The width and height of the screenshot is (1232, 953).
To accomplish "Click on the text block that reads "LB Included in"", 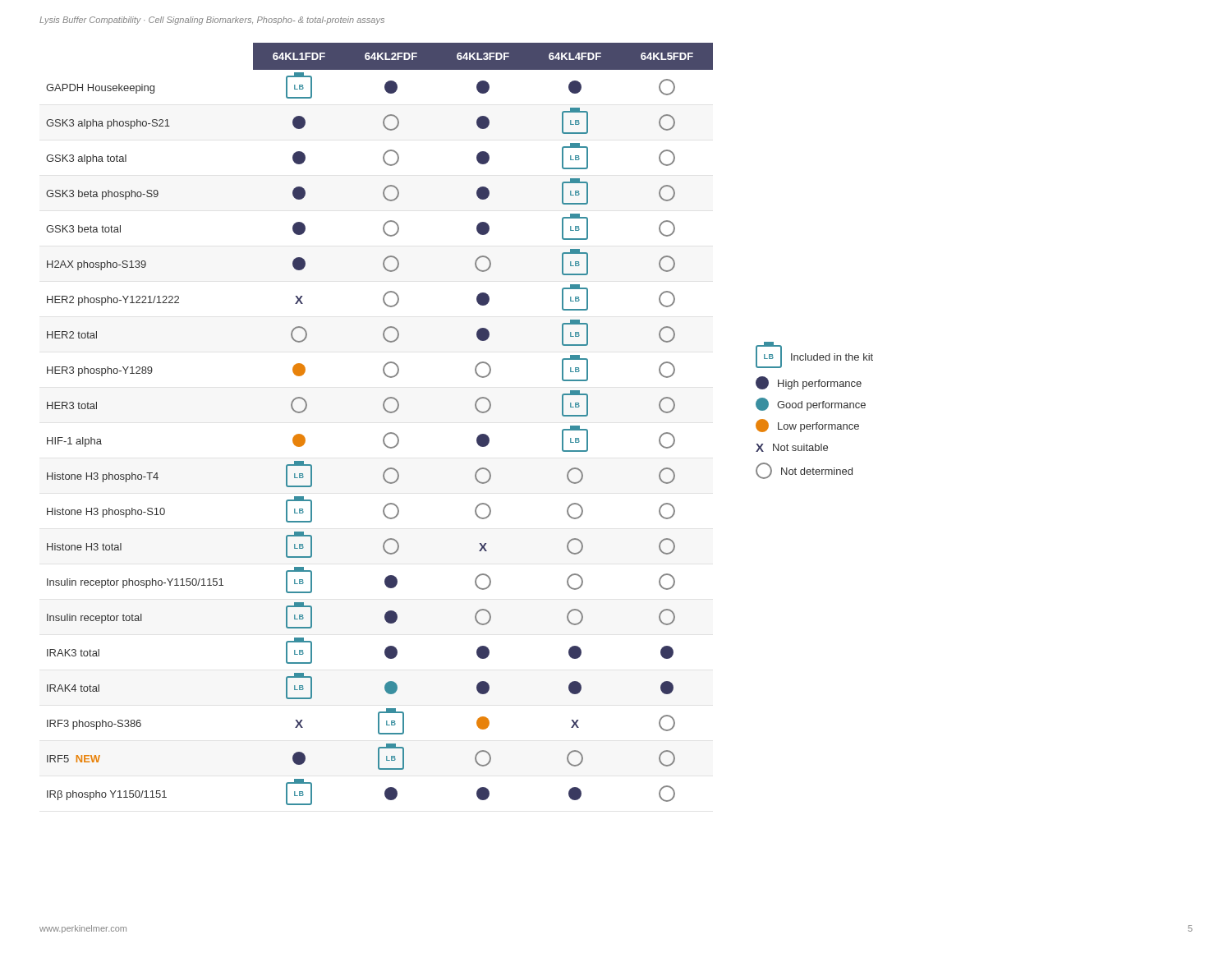I will click(854, 412).
